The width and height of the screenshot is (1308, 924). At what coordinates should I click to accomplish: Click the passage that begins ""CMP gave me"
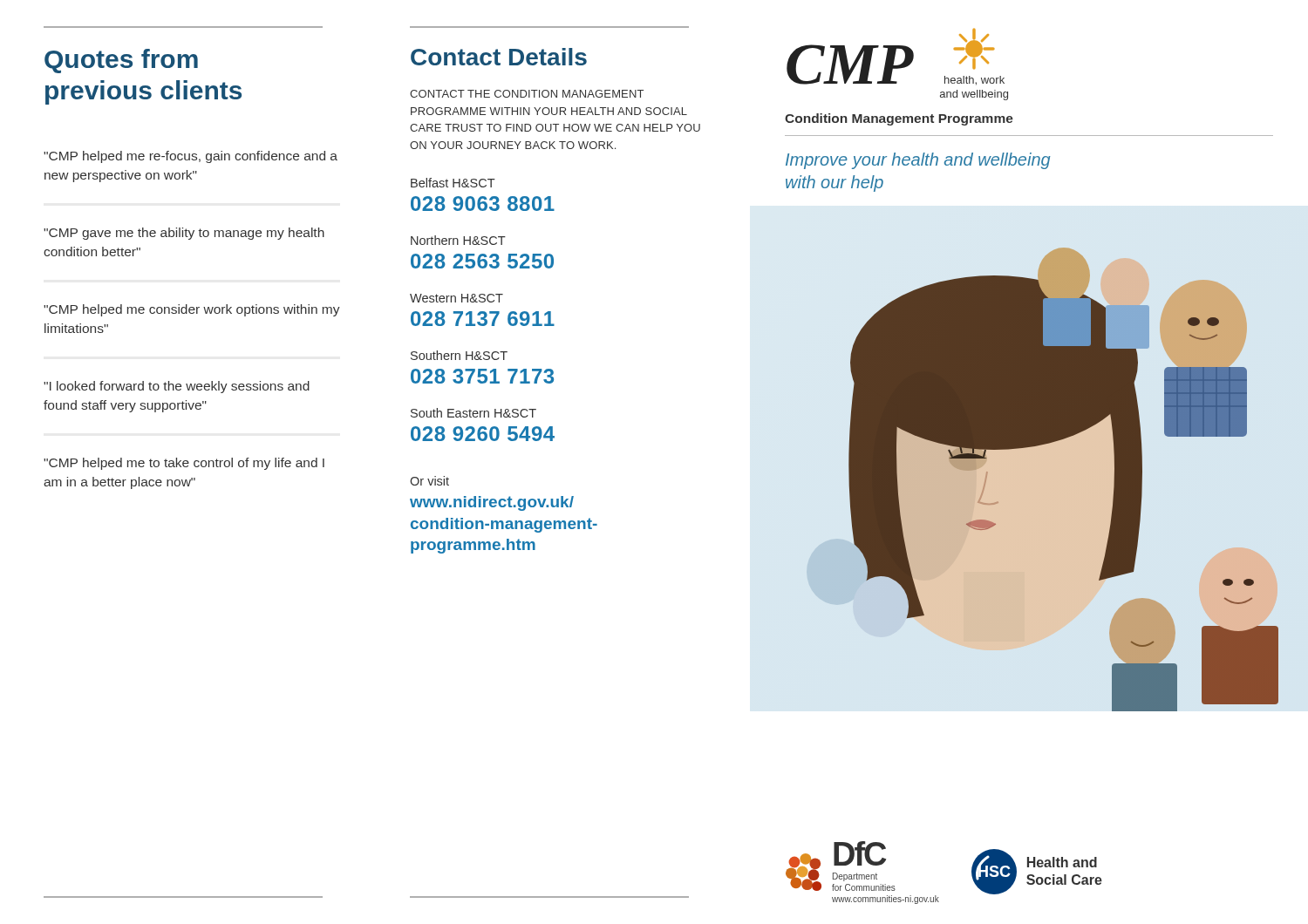(184, 242)
